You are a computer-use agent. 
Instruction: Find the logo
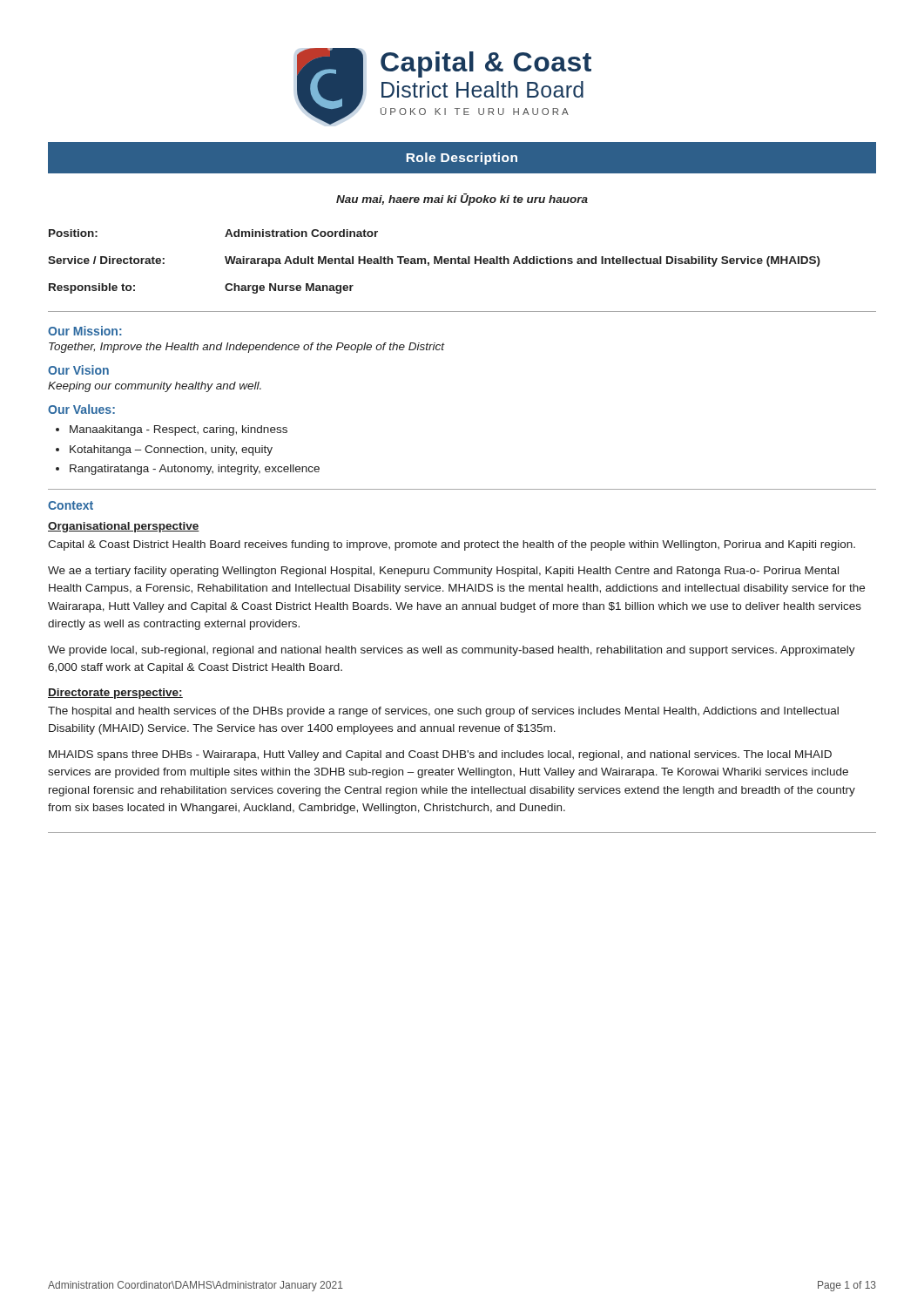click(x=462, y=81)
